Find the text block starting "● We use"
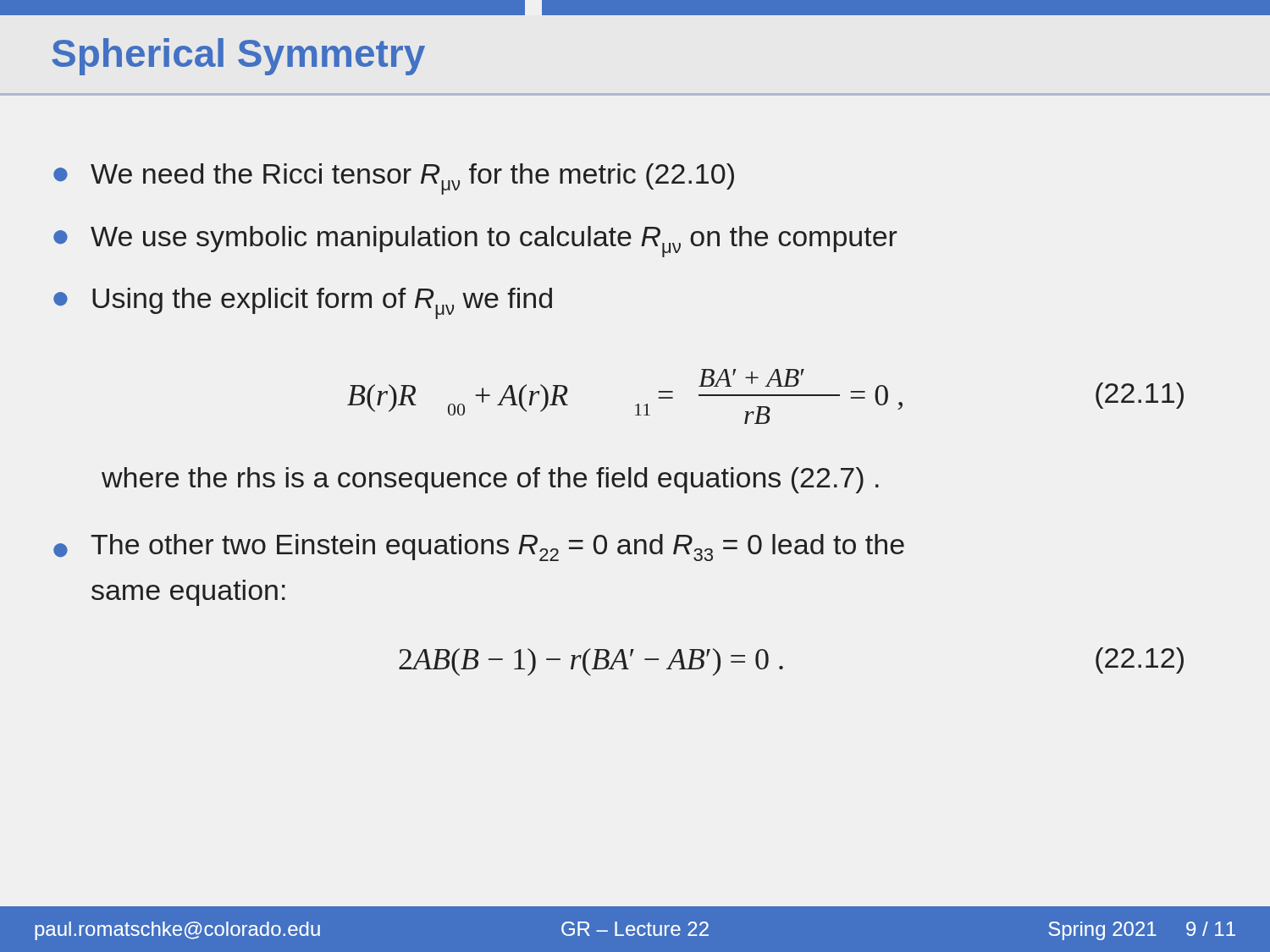Image resolution: width=1270 pixels, height=952 pixels. pos(635,238)
